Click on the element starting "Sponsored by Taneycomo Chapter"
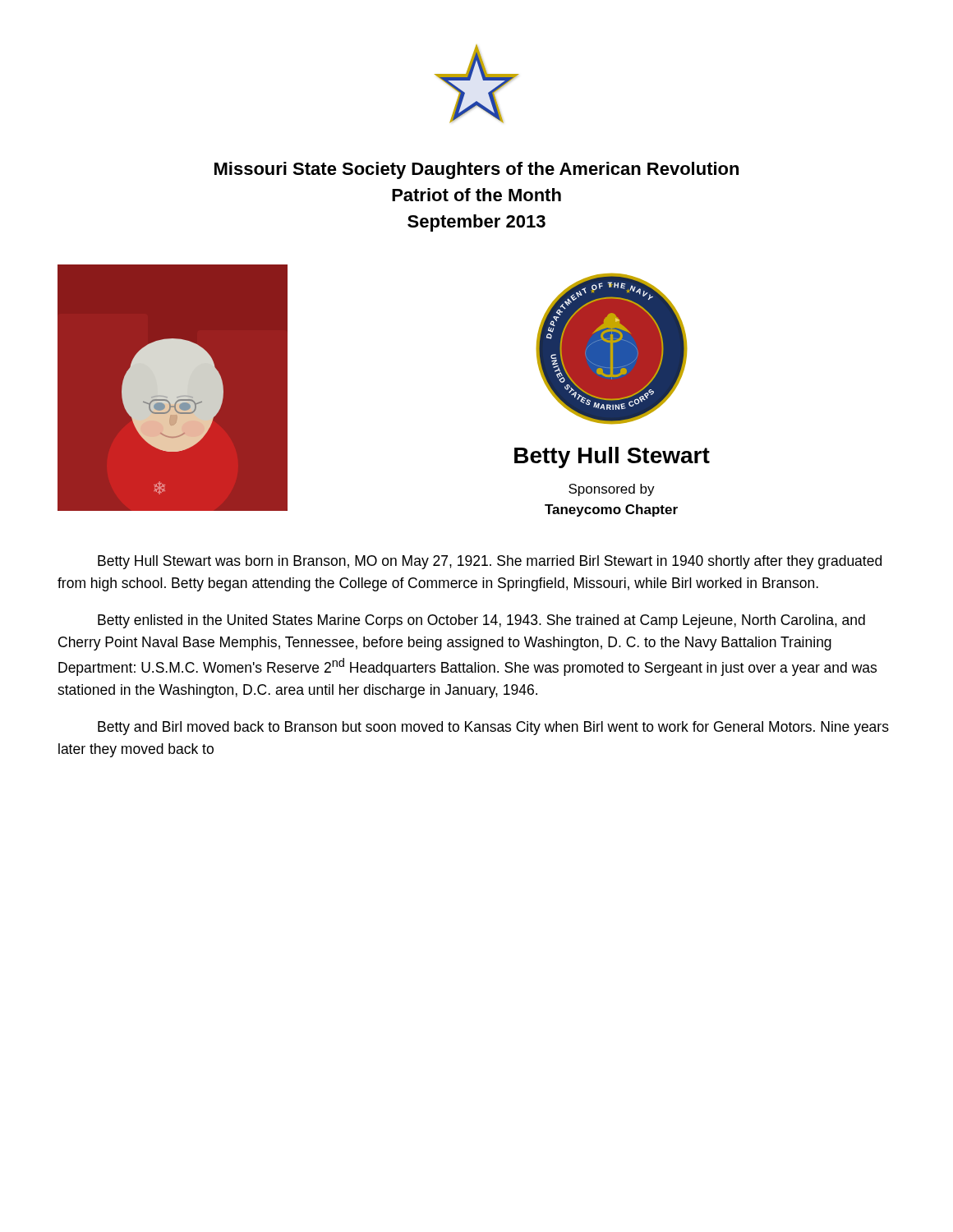 (x=611, y=499)
